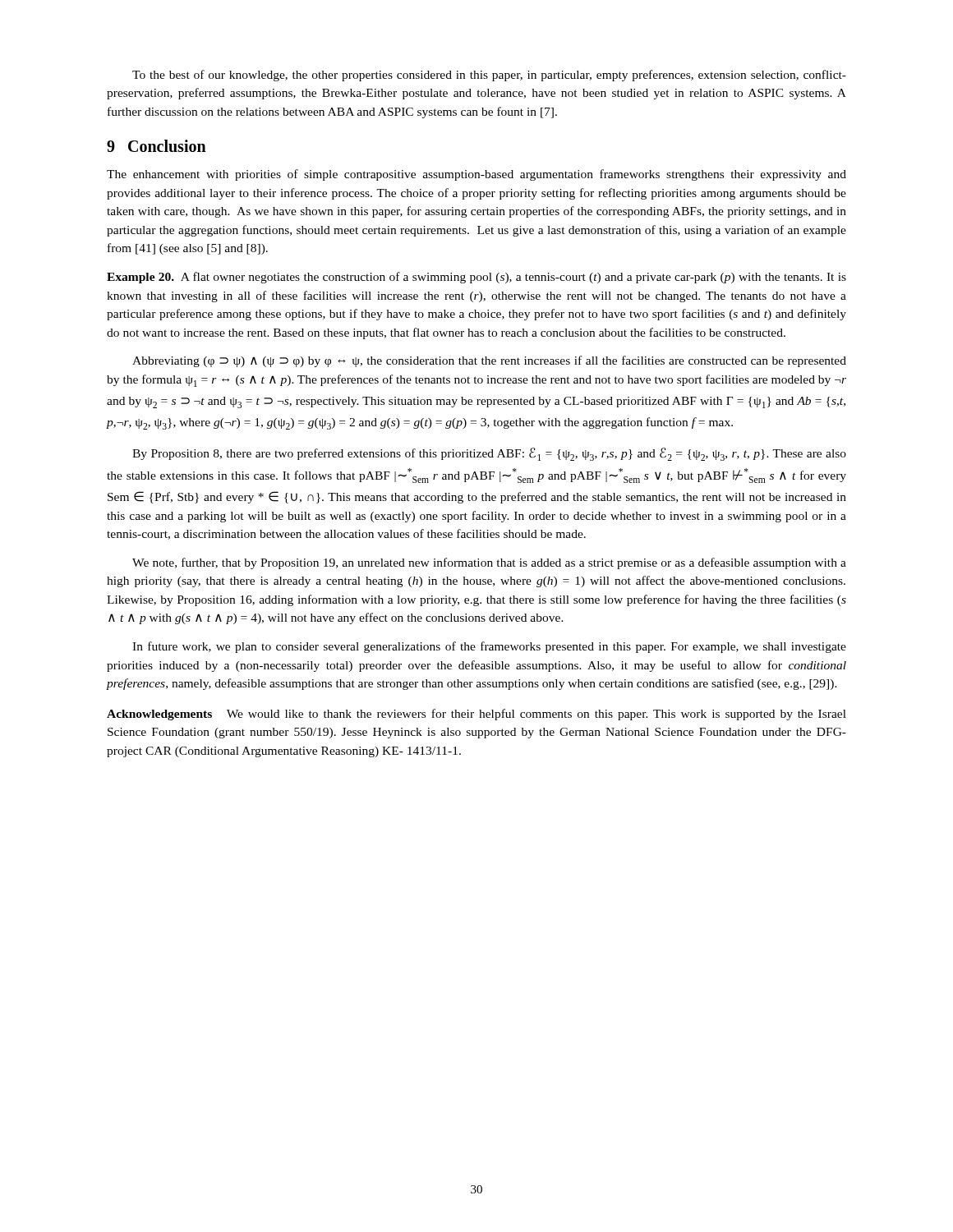This screenshot has width=953, height=1232.
Task: Find "9 Conclusion" on this page
Action: [x=157, y=146]
